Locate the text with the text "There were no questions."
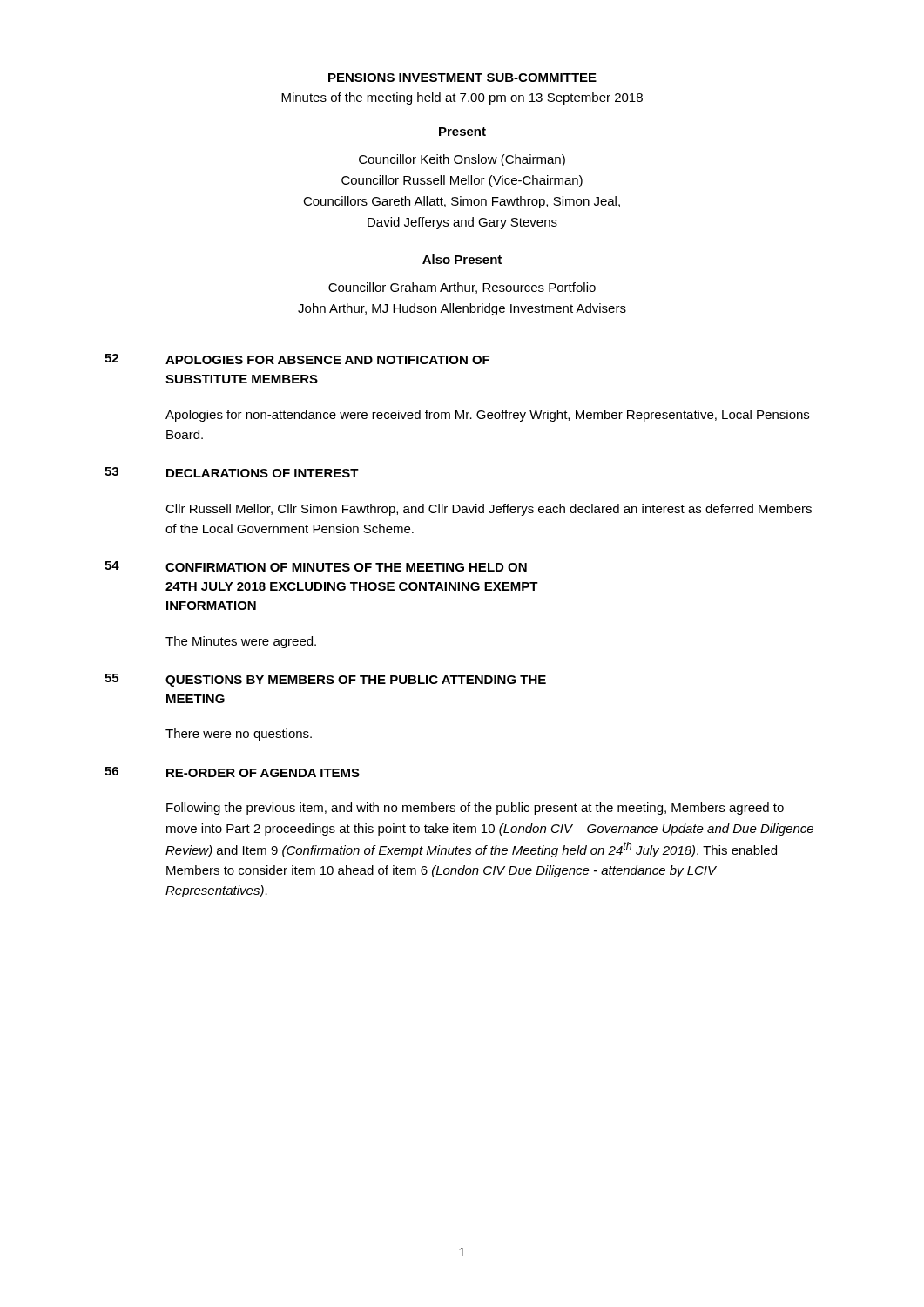The image size is (924, 1307). tap(239, 733)
